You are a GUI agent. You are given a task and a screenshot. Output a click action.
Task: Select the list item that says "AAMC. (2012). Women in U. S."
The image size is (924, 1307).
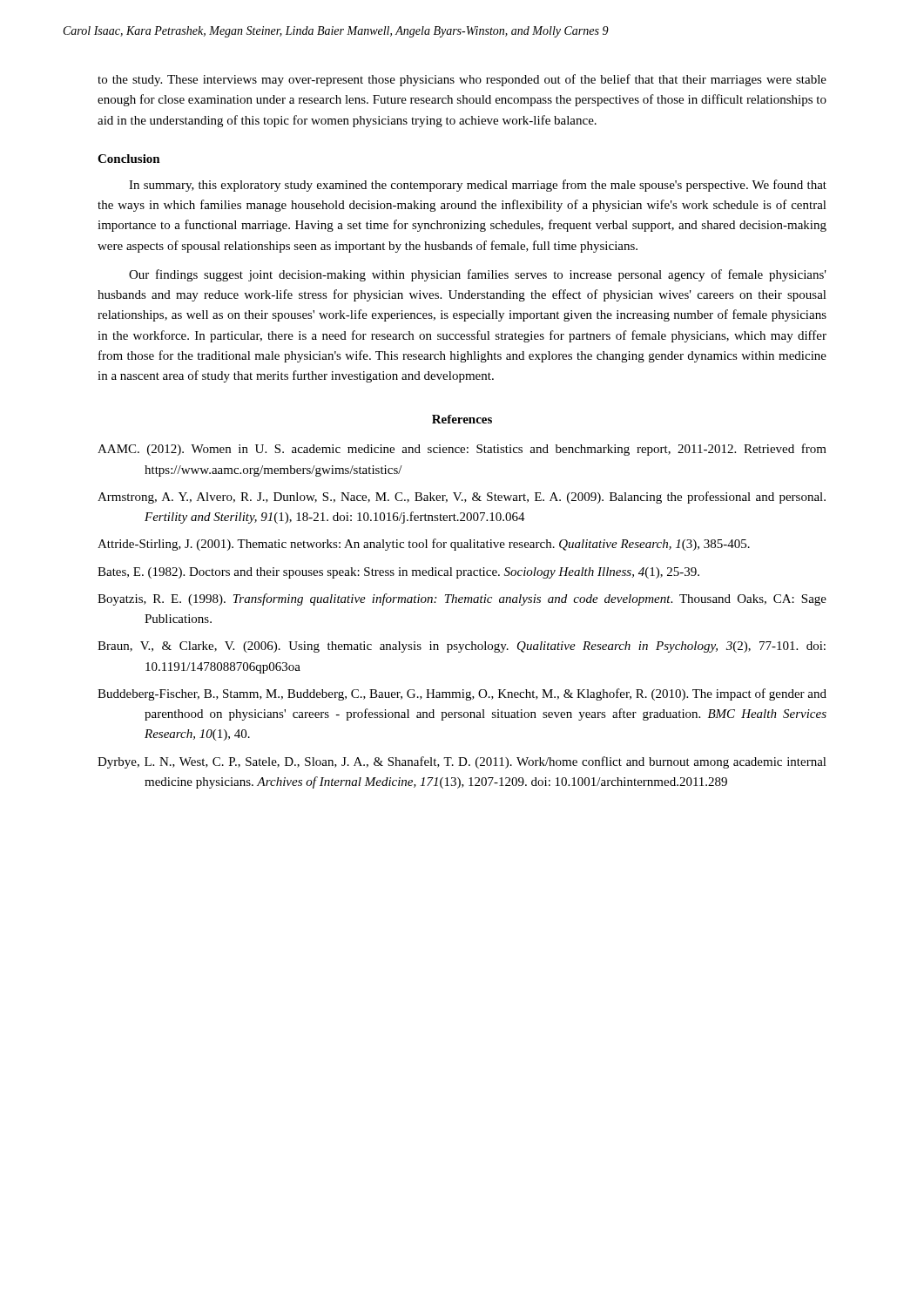click(x=462, y=459)
